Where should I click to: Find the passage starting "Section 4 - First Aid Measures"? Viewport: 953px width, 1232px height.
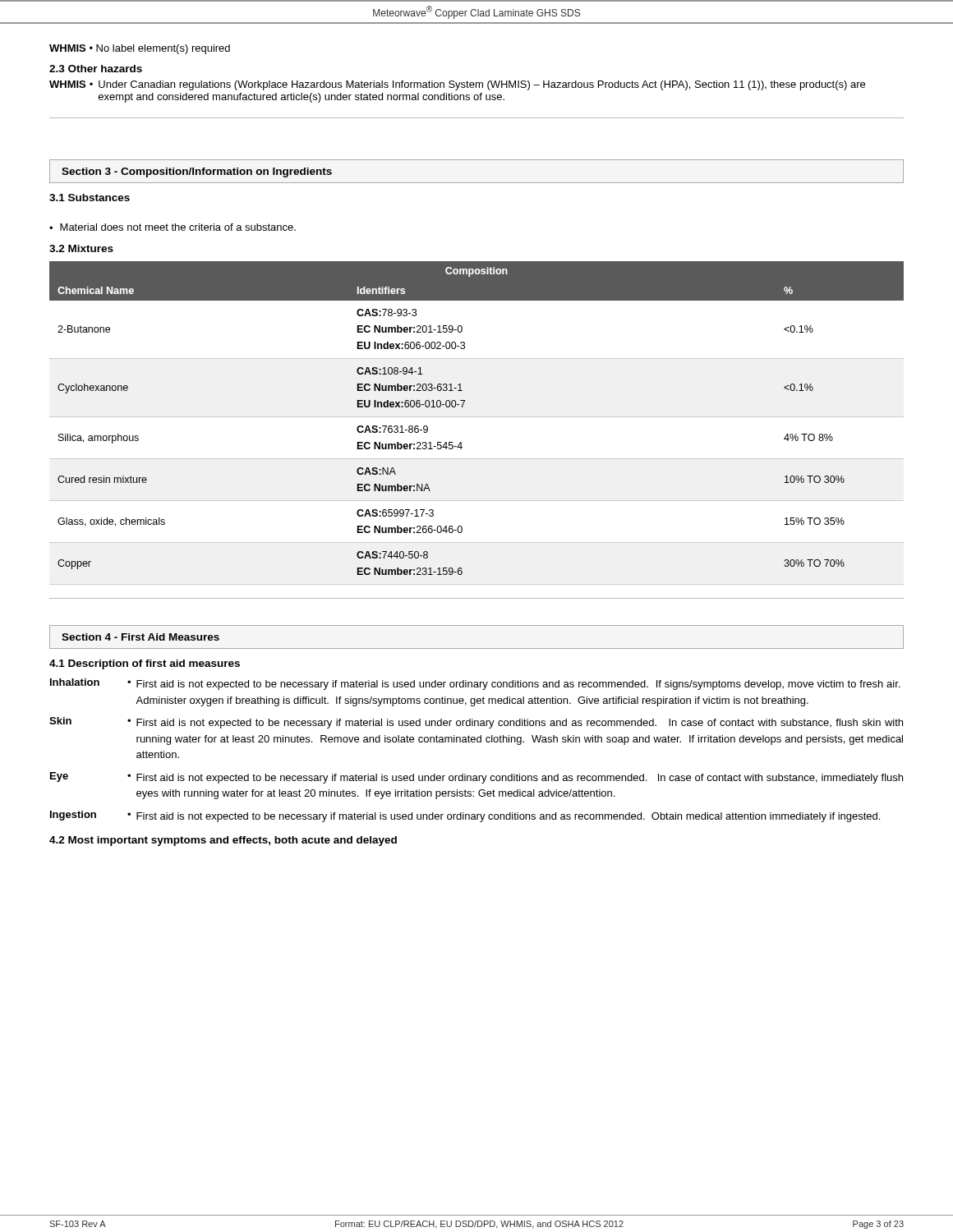141,637
